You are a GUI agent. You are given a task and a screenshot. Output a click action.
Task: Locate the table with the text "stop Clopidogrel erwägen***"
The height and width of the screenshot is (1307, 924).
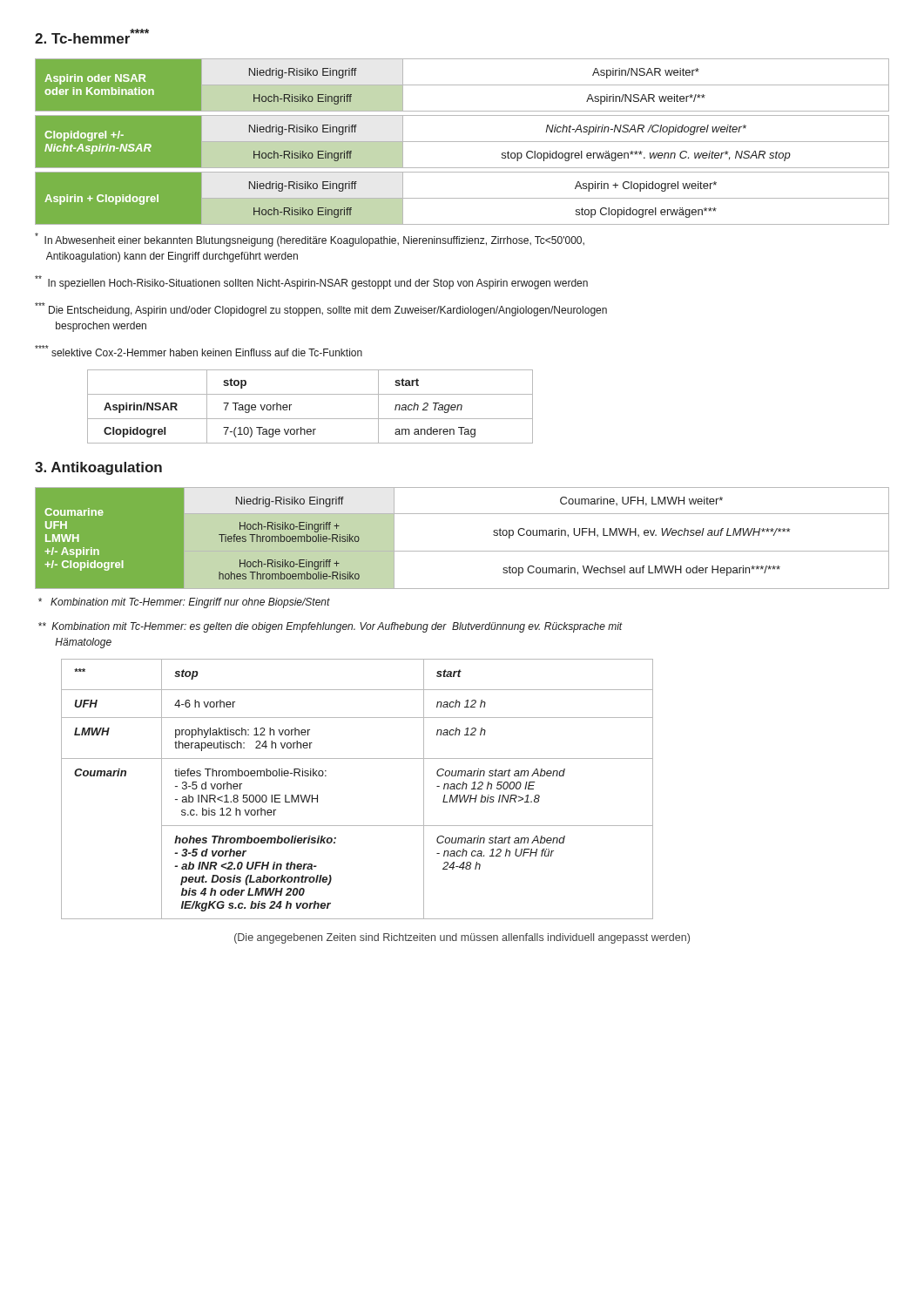pos(462,141)
